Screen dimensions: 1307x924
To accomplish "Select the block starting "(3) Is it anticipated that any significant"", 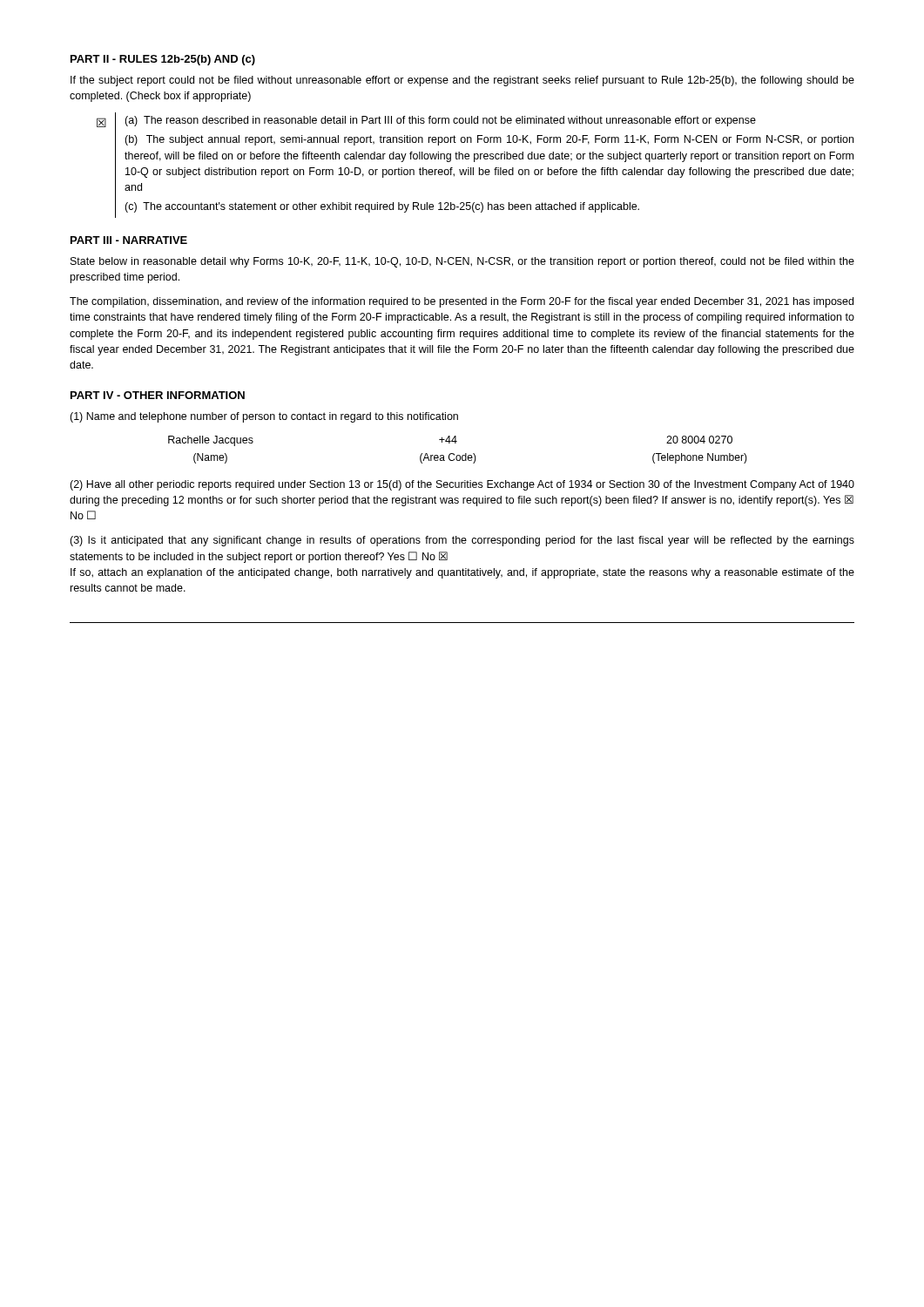I will point(462,564).
